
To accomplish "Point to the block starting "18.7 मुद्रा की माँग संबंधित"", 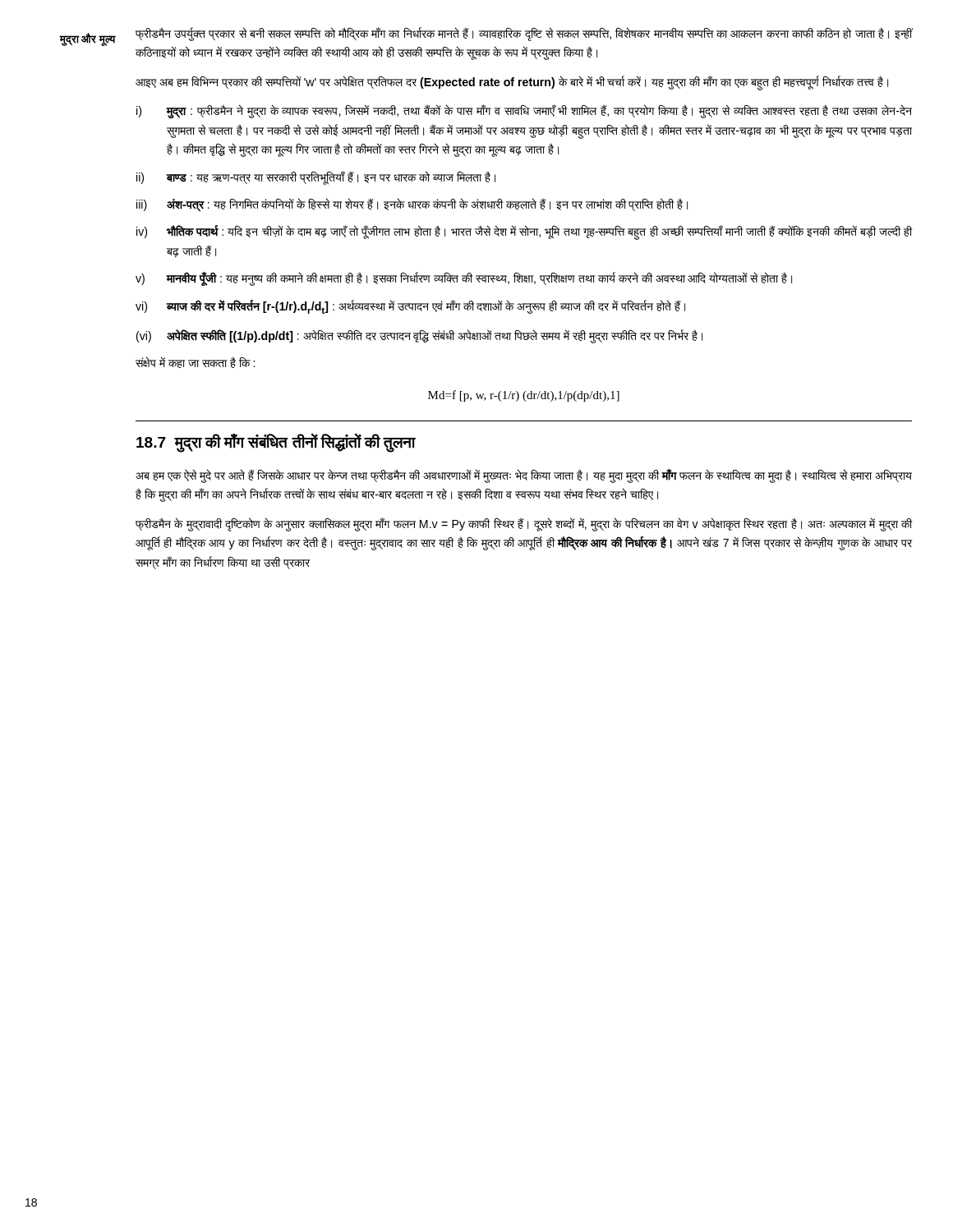I will (x=275, y=442).
